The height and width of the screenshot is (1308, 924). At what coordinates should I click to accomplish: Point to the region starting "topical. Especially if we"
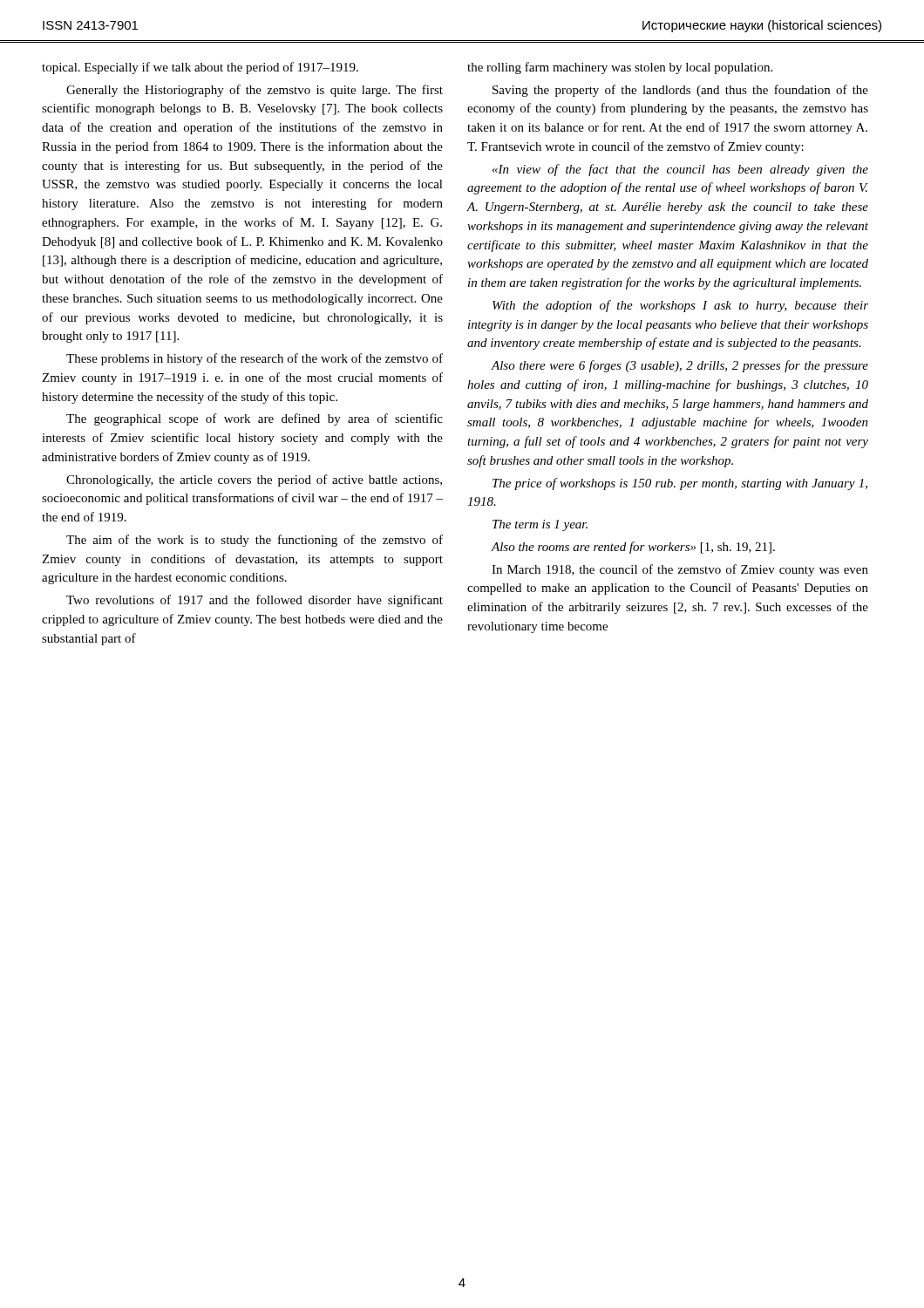[x=242, y=353]
